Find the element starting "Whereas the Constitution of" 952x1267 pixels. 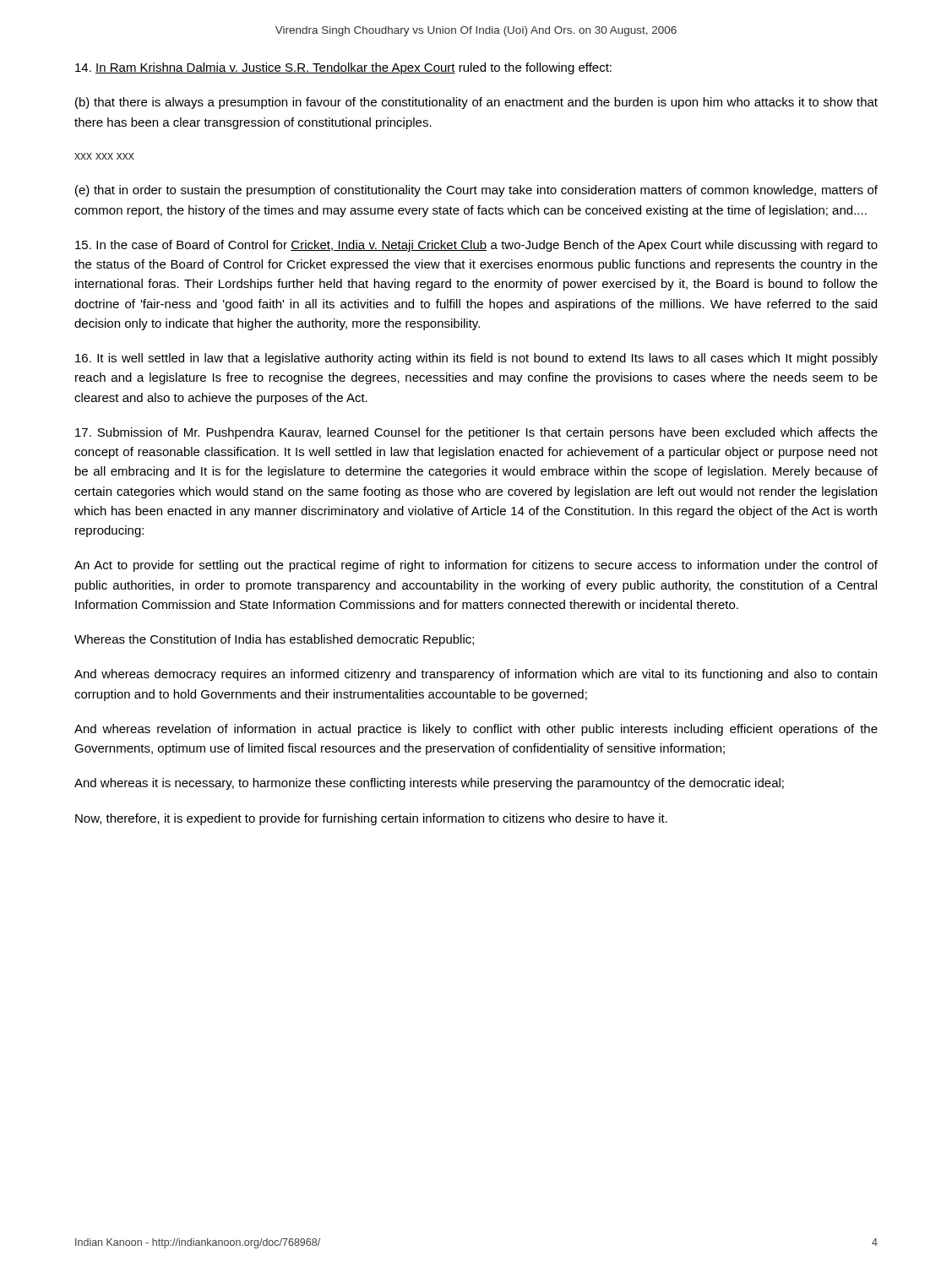point(275,639)
